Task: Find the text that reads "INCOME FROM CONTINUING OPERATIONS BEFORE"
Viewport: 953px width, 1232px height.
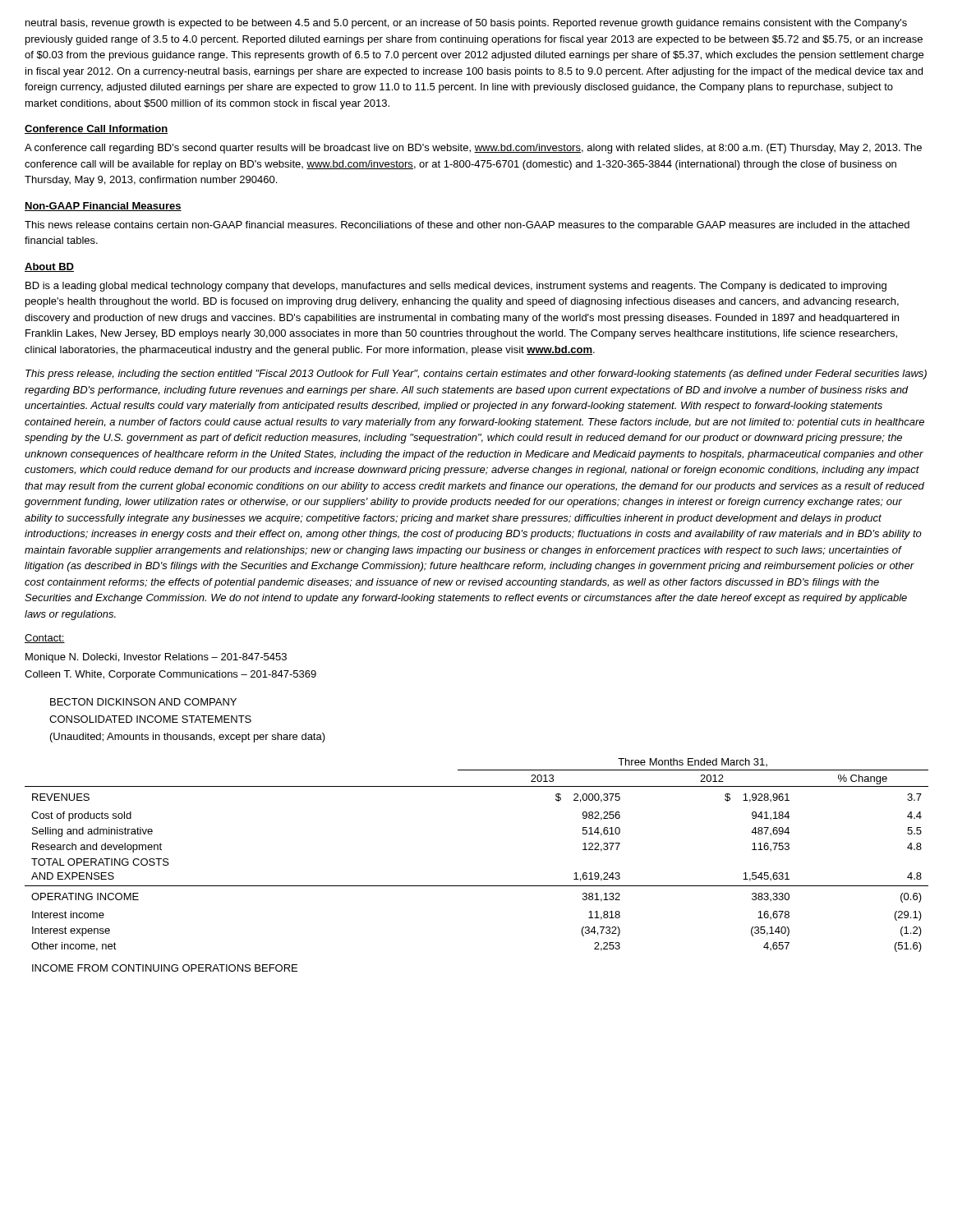Action: tap(165, 968)
